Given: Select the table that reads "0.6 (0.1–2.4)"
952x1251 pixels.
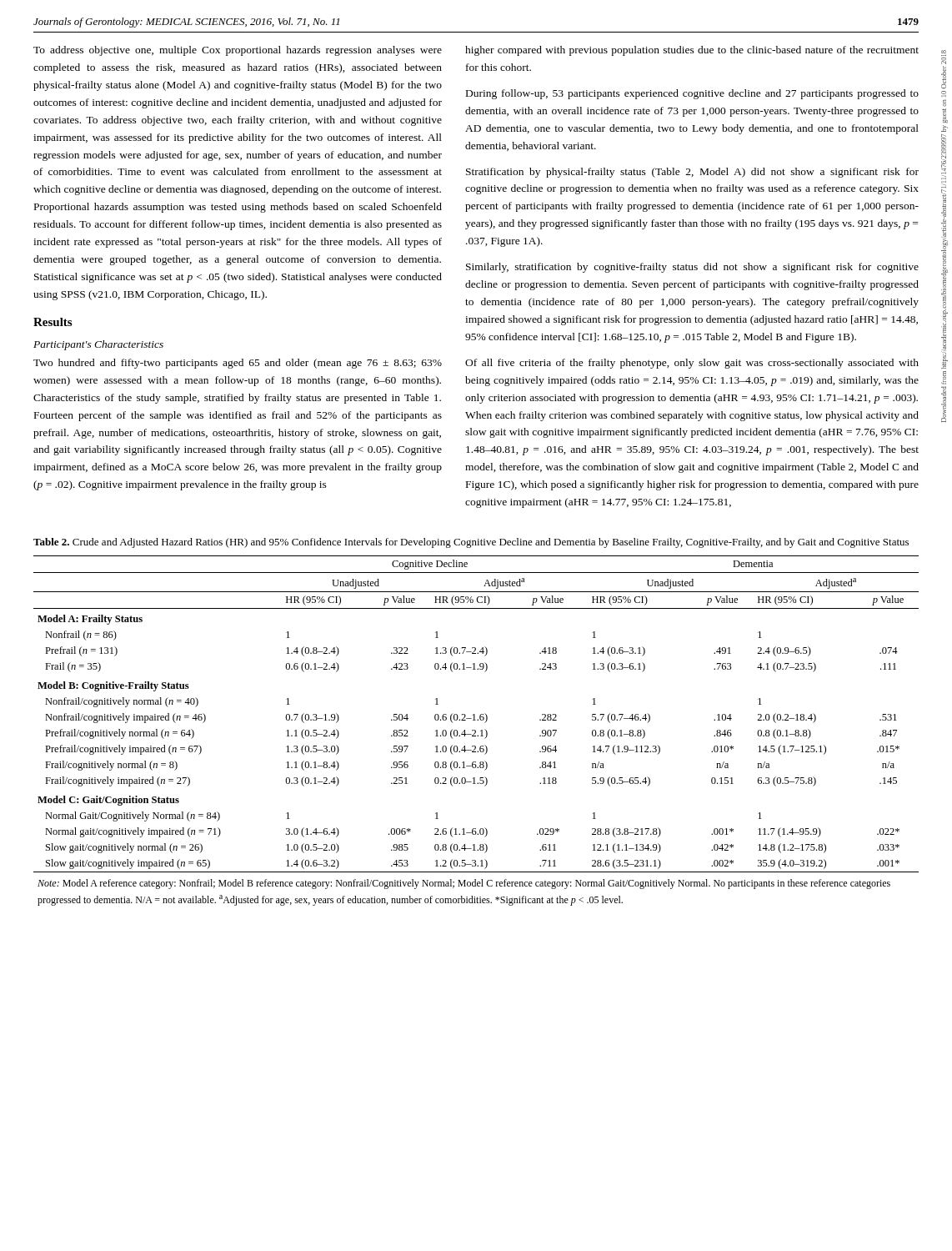Looking at the screenshot, I should (x=476, y=732).
